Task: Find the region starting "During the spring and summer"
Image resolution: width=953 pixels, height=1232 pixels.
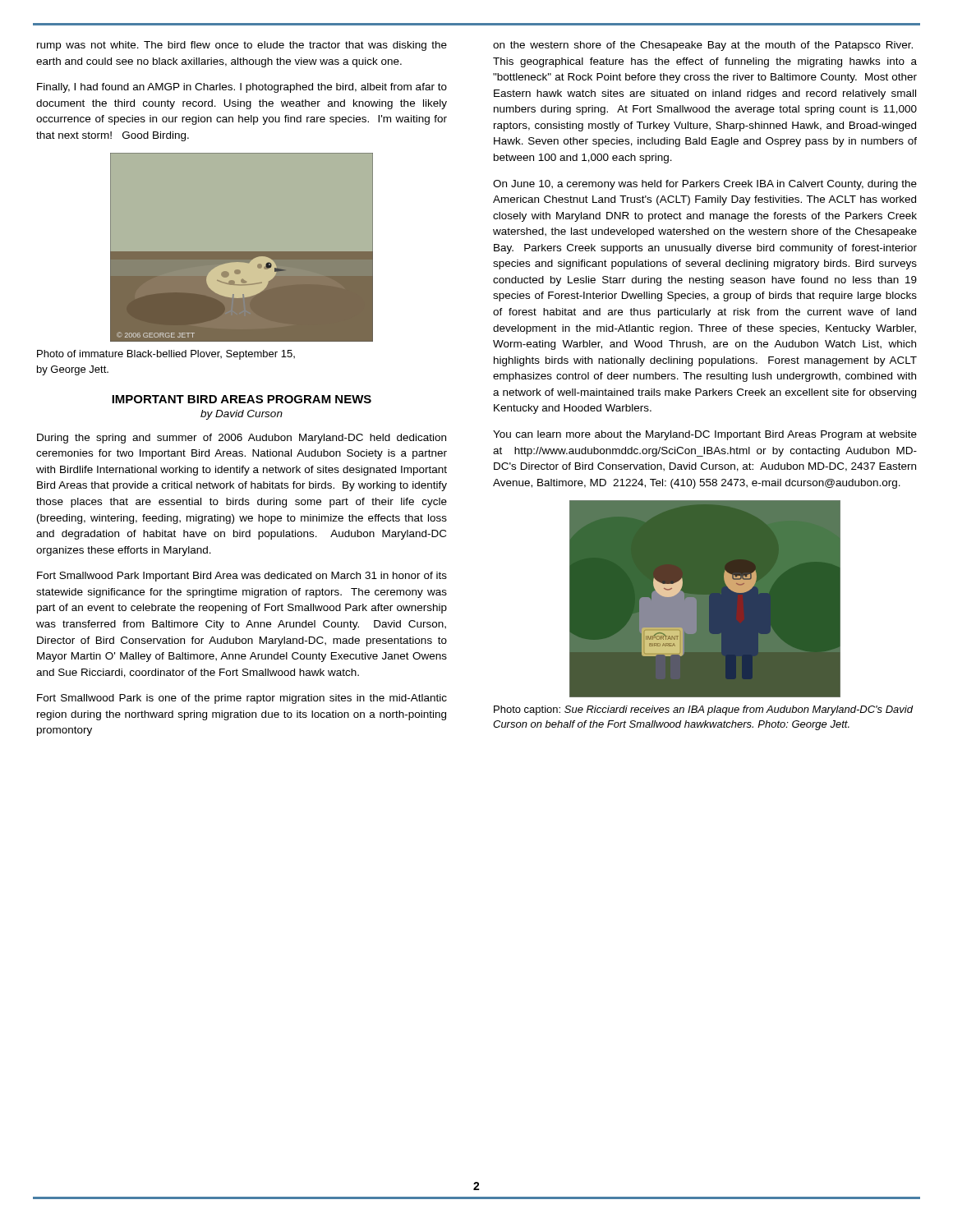Action: coord(242,493)
